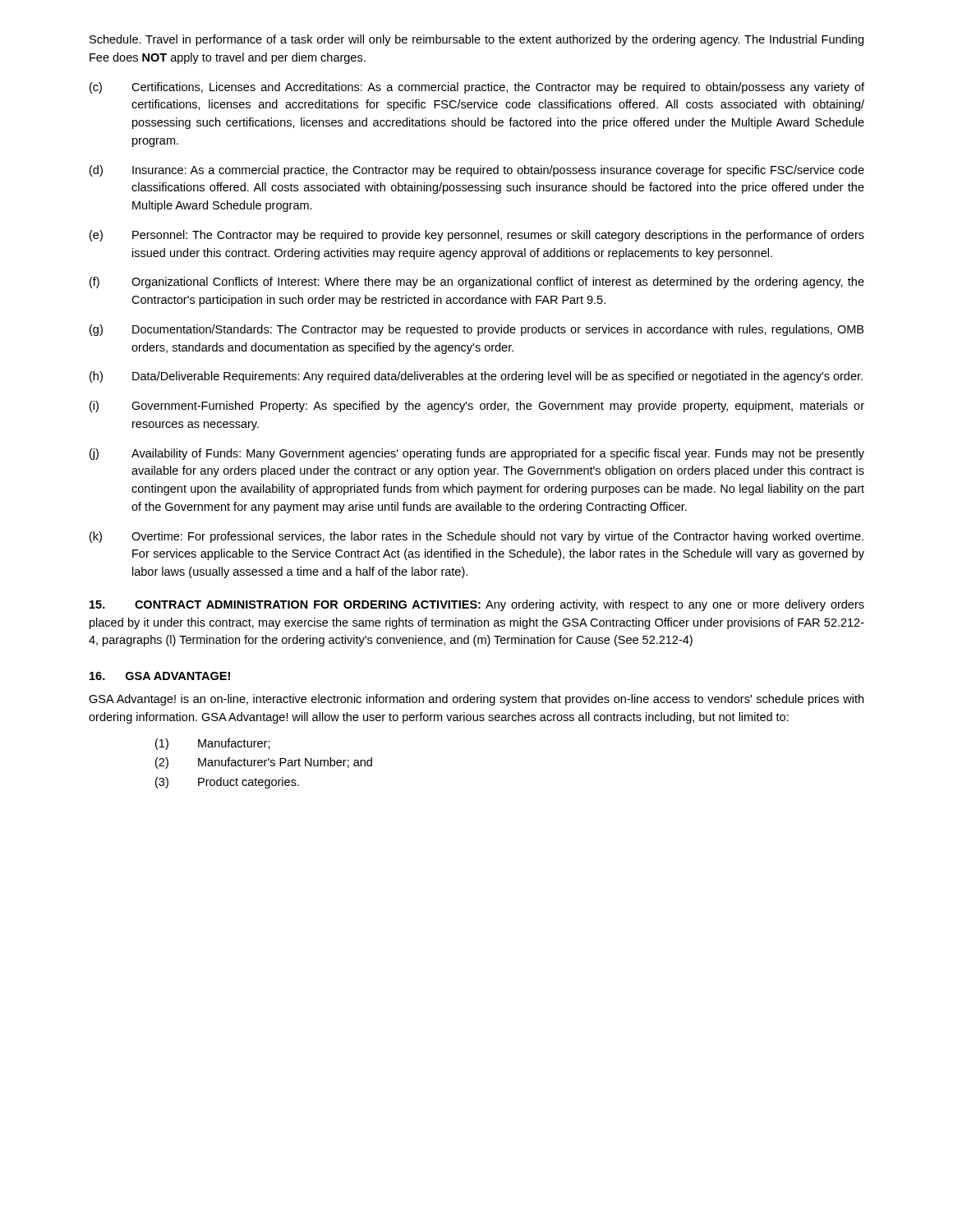Locate the text block that says "Schedule. Travel in performance of a task order"

pos(476,48)
